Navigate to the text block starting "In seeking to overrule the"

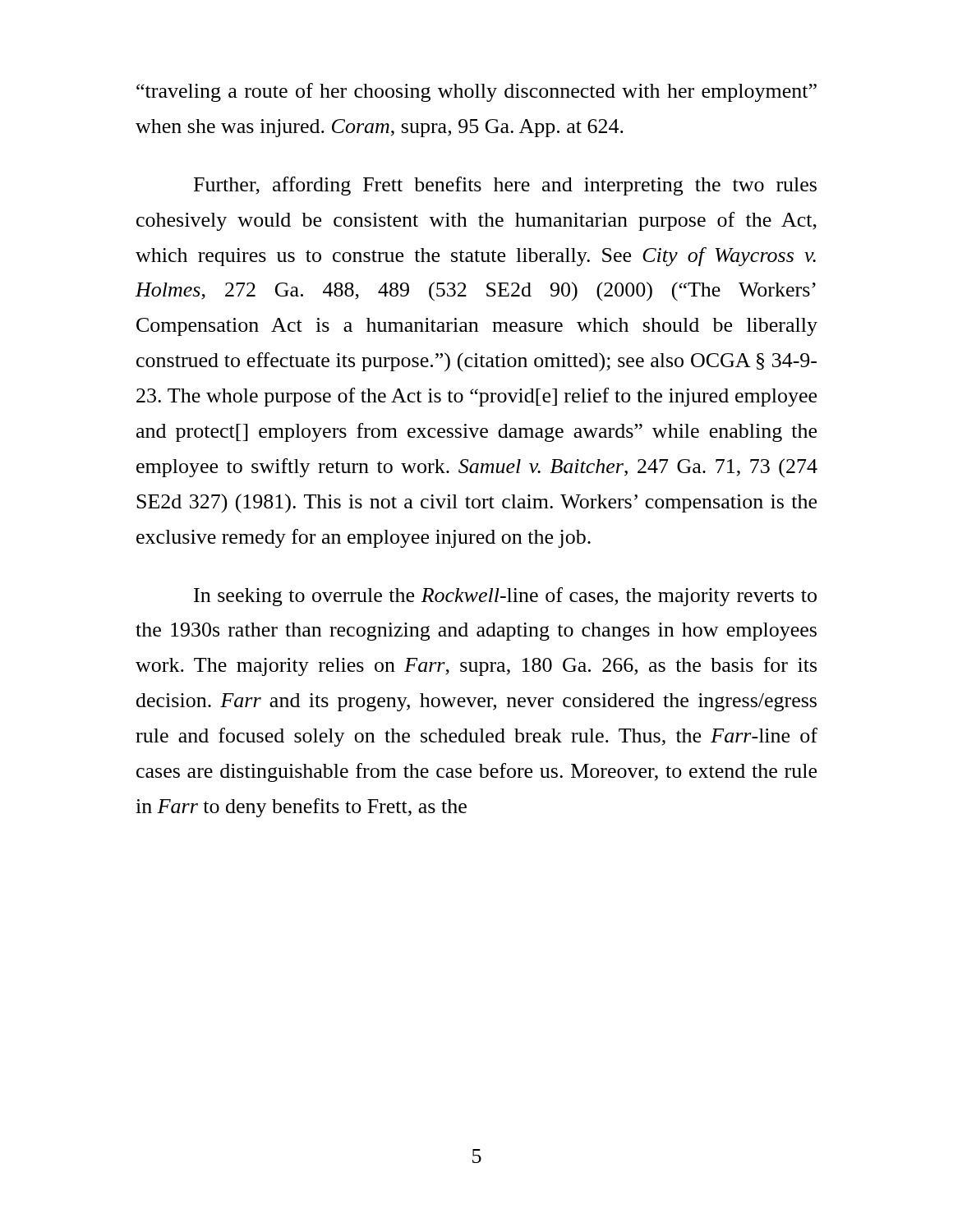coord(476,701)
